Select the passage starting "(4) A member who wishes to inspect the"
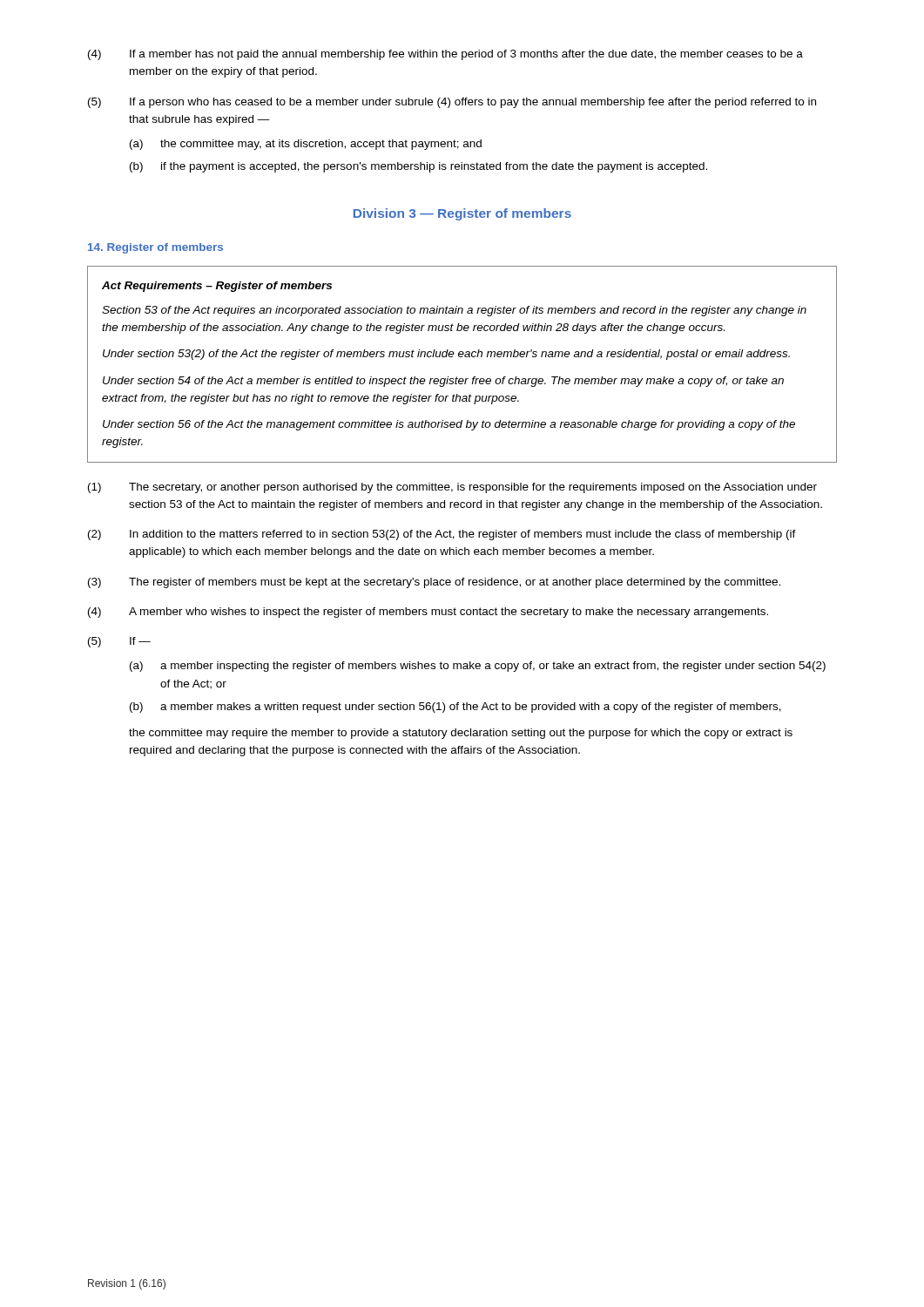Image resolution: width=924 pixels, height=1307 pixels. tap(462, 612)
